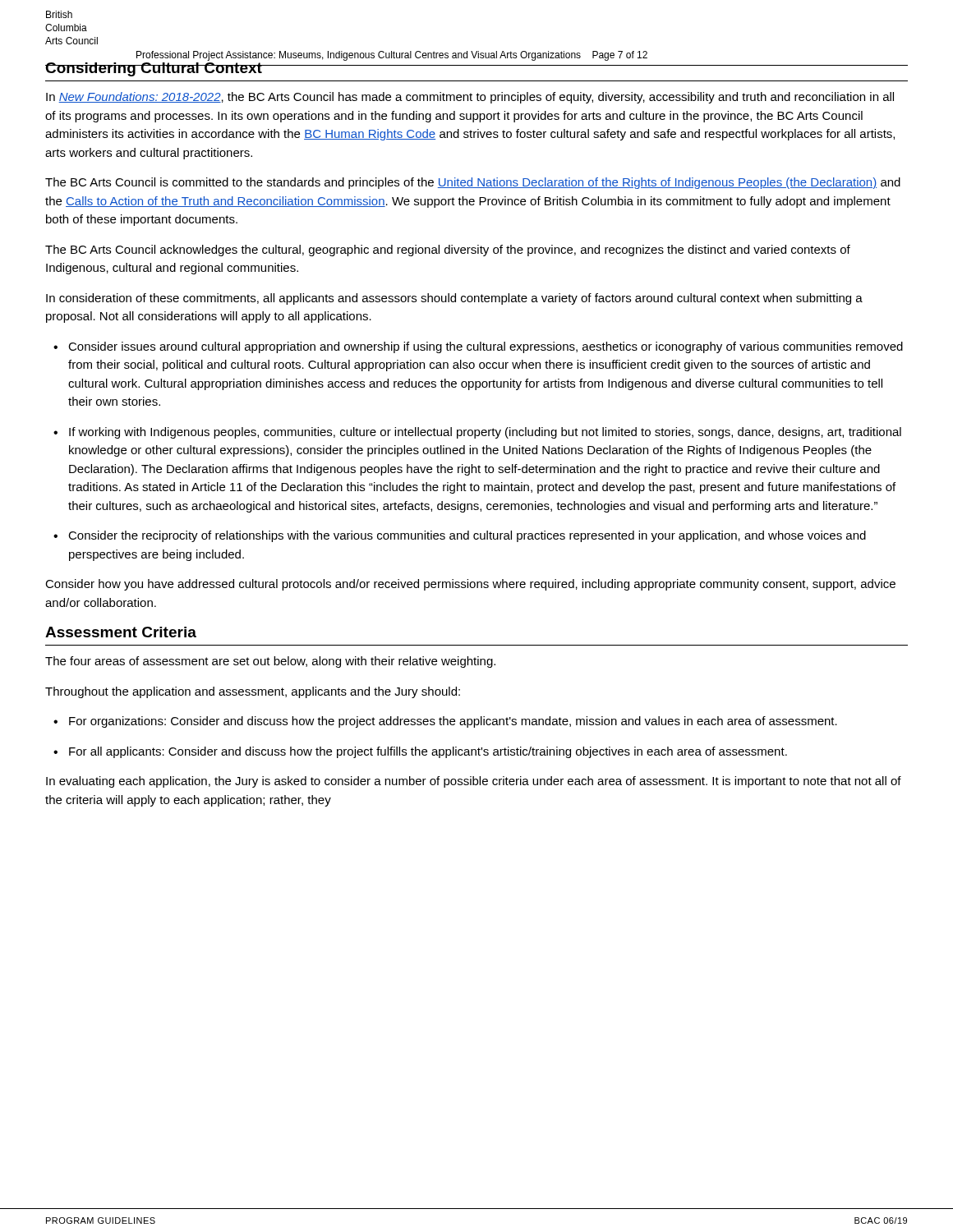Point to the text block starting "Consider the reciprocity of relationships with the various"
This screenshot has width=953, height=1232.
(467, 544)
